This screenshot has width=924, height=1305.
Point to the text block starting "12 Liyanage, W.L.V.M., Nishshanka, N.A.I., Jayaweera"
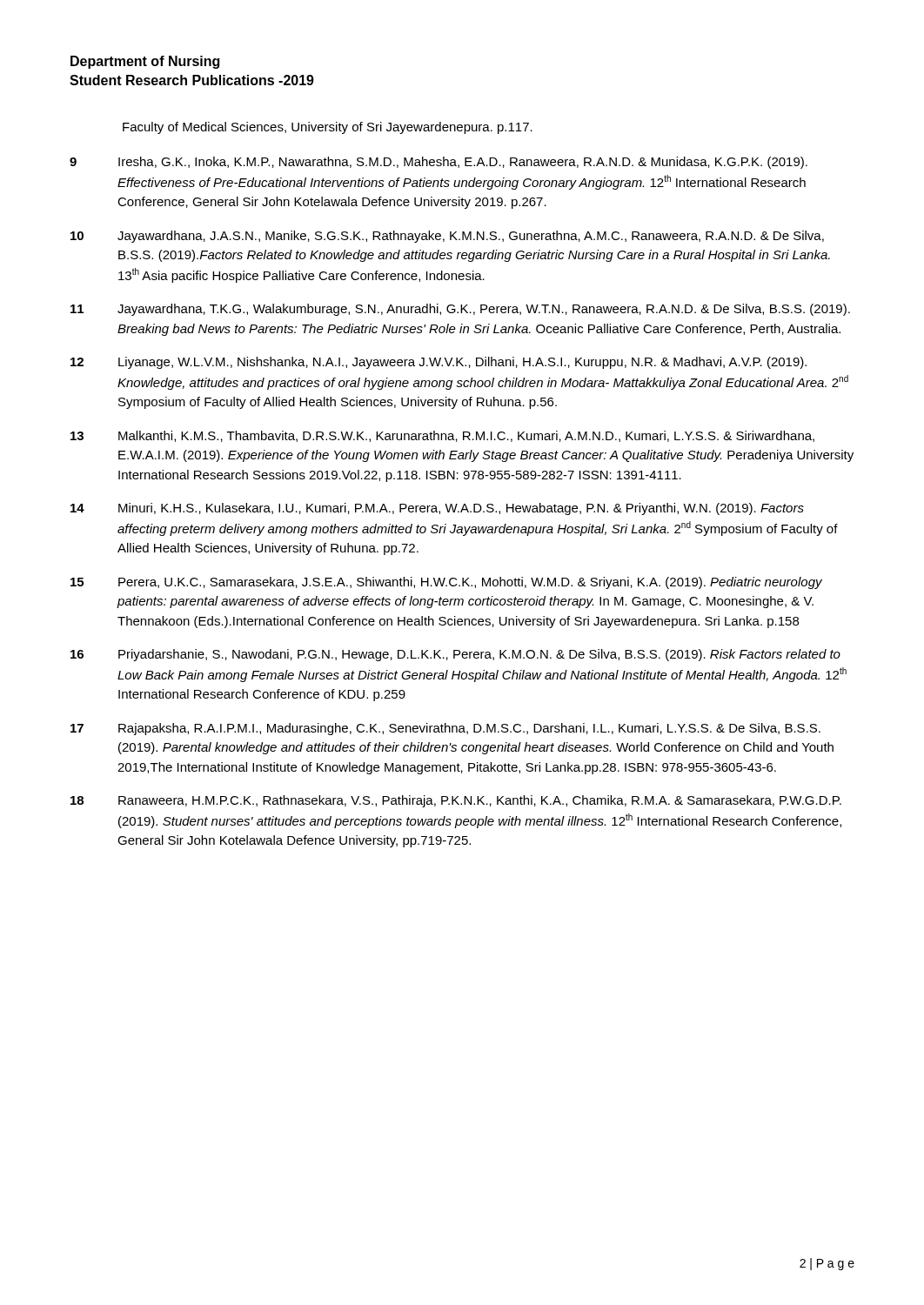[462, 382]
